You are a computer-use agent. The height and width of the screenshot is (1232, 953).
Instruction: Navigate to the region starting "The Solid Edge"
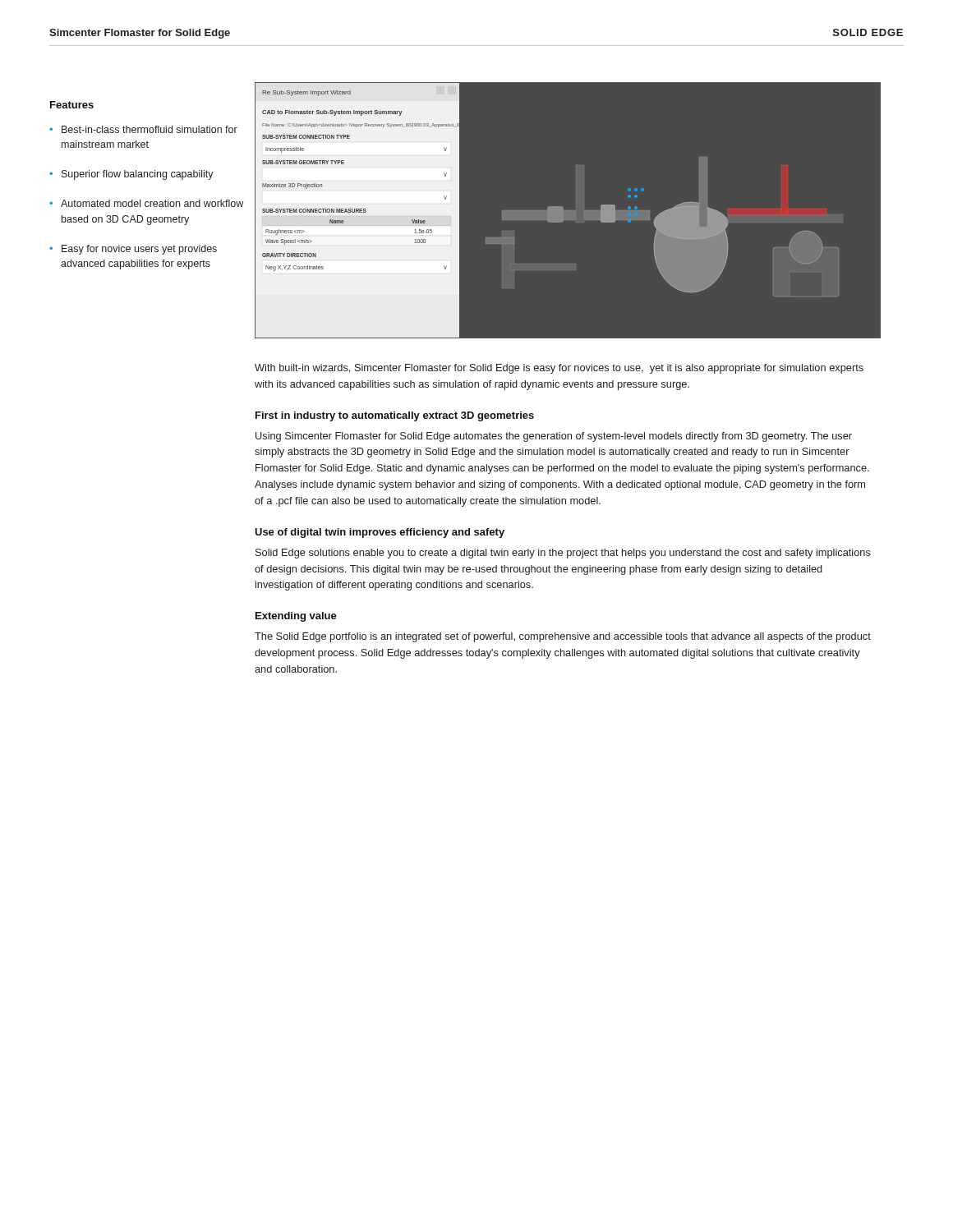coord(563,653)
